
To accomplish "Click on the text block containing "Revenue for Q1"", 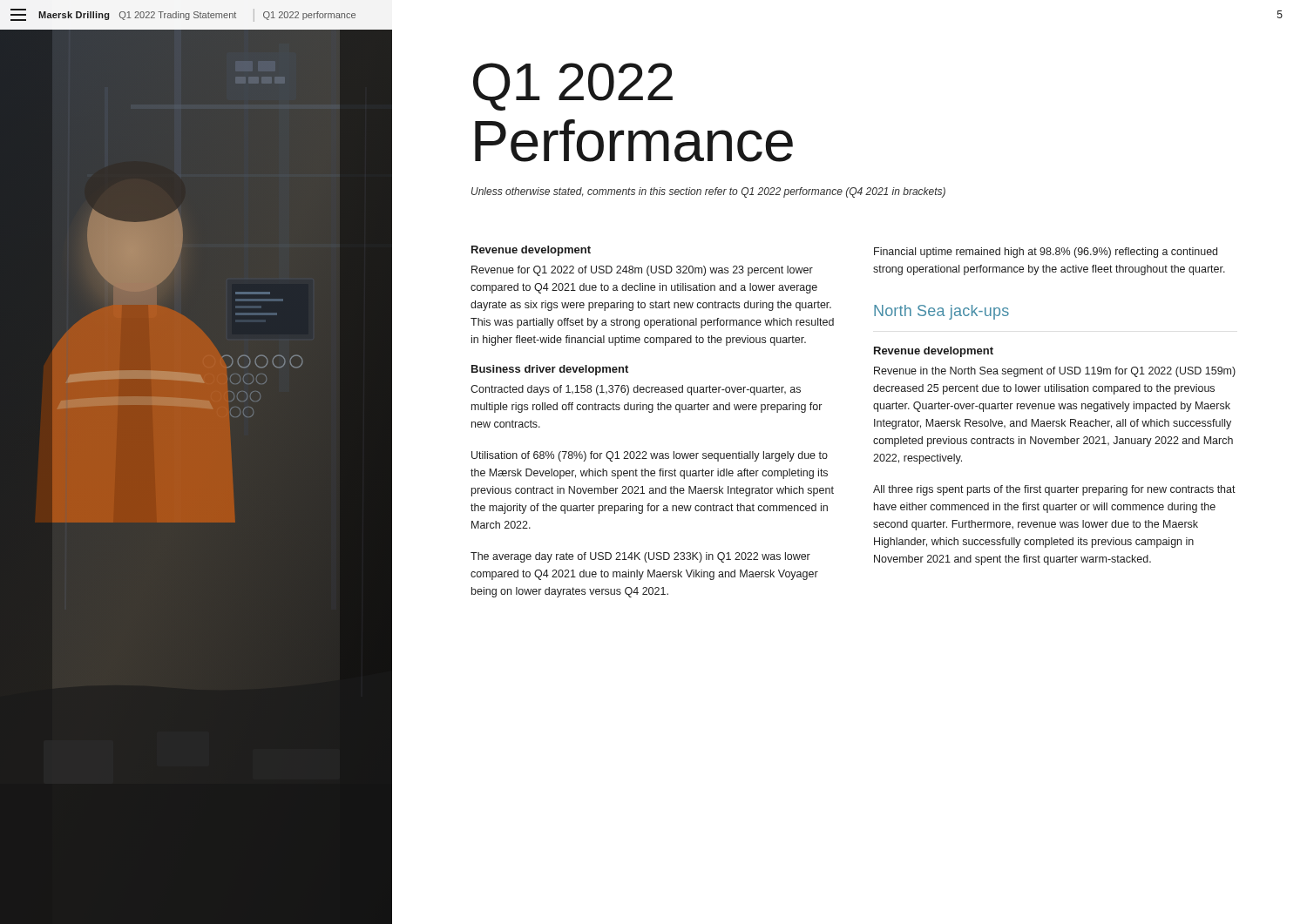I will (x=652, y=305).
